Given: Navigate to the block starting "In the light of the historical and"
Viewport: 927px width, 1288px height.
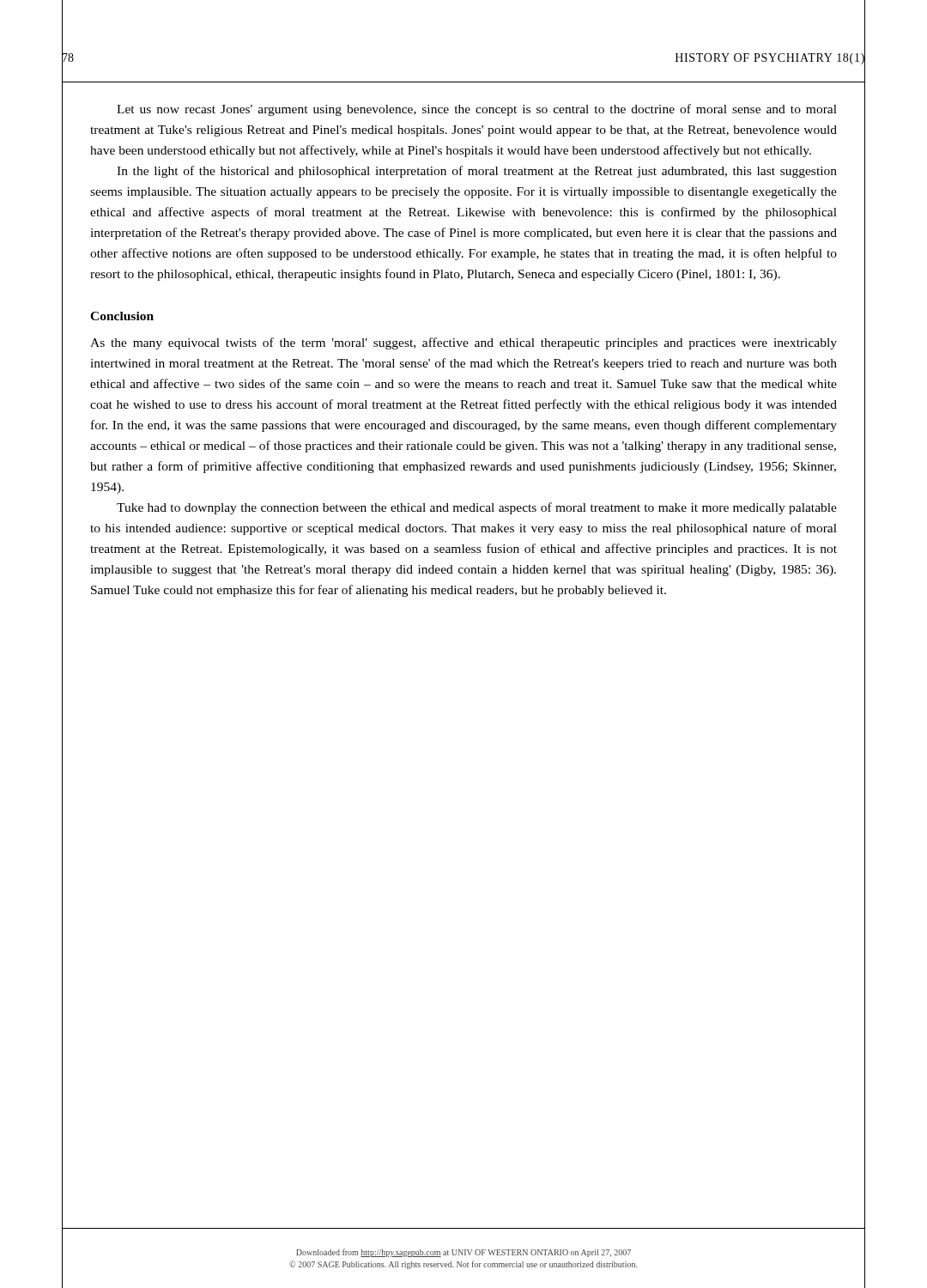Looking at the screenshot, I should (464, 223).
